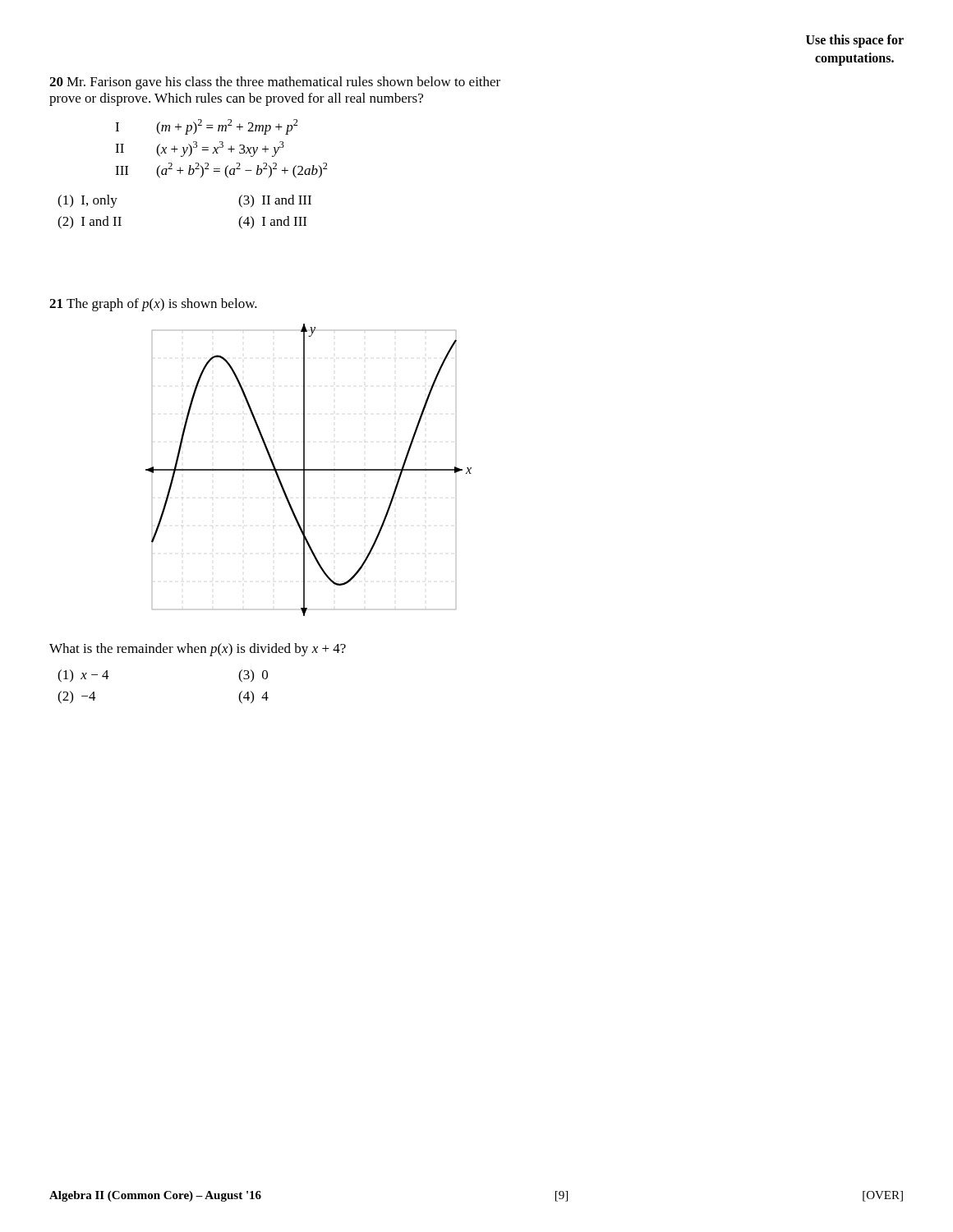Locate the region starting "(4) I and III"

tap(273, 221)
